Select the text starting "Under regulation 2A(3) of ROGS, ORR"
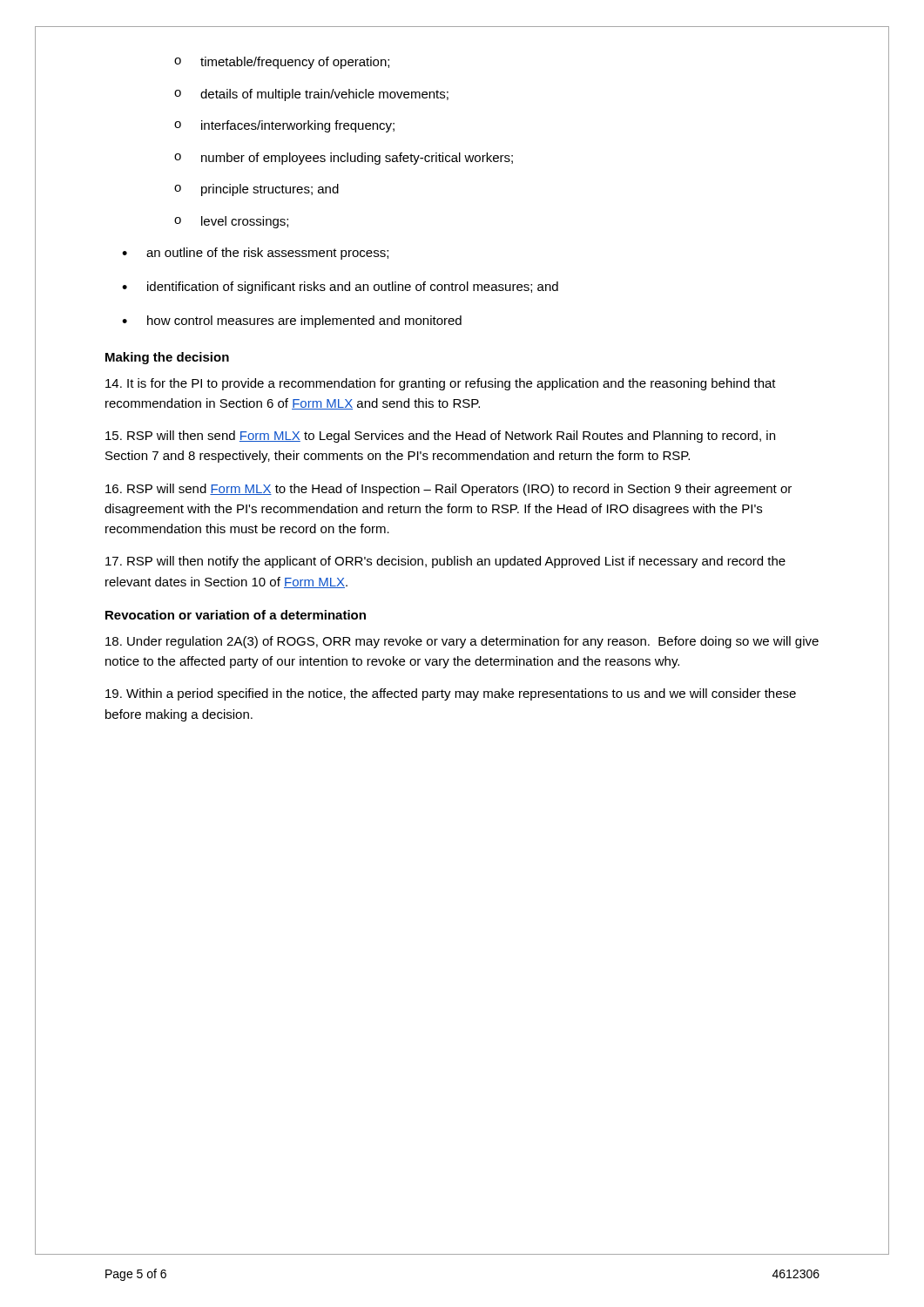The image size is (924, 1307). point(462,651)
